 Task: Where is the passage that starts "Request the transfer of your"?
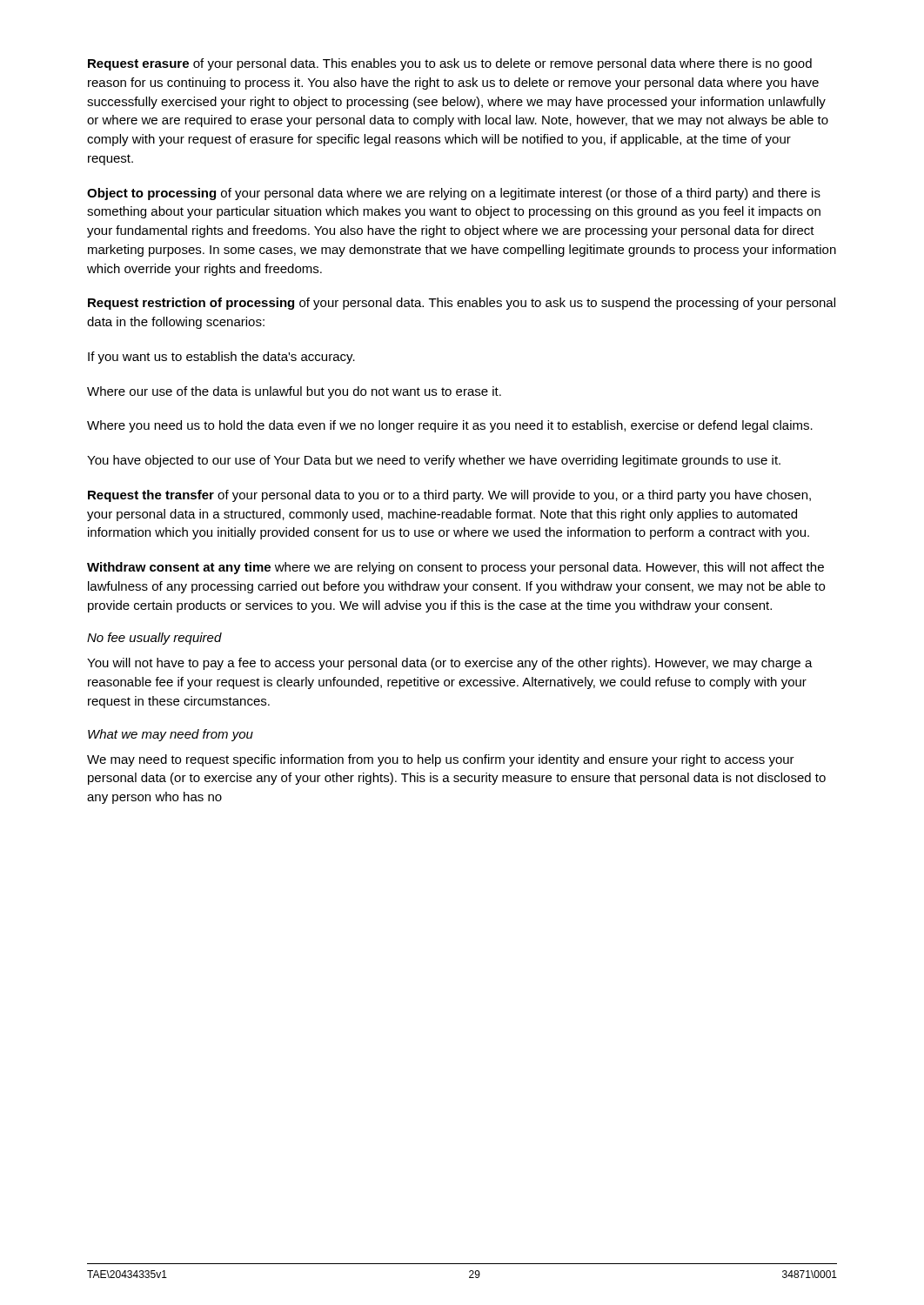(449, 513)
